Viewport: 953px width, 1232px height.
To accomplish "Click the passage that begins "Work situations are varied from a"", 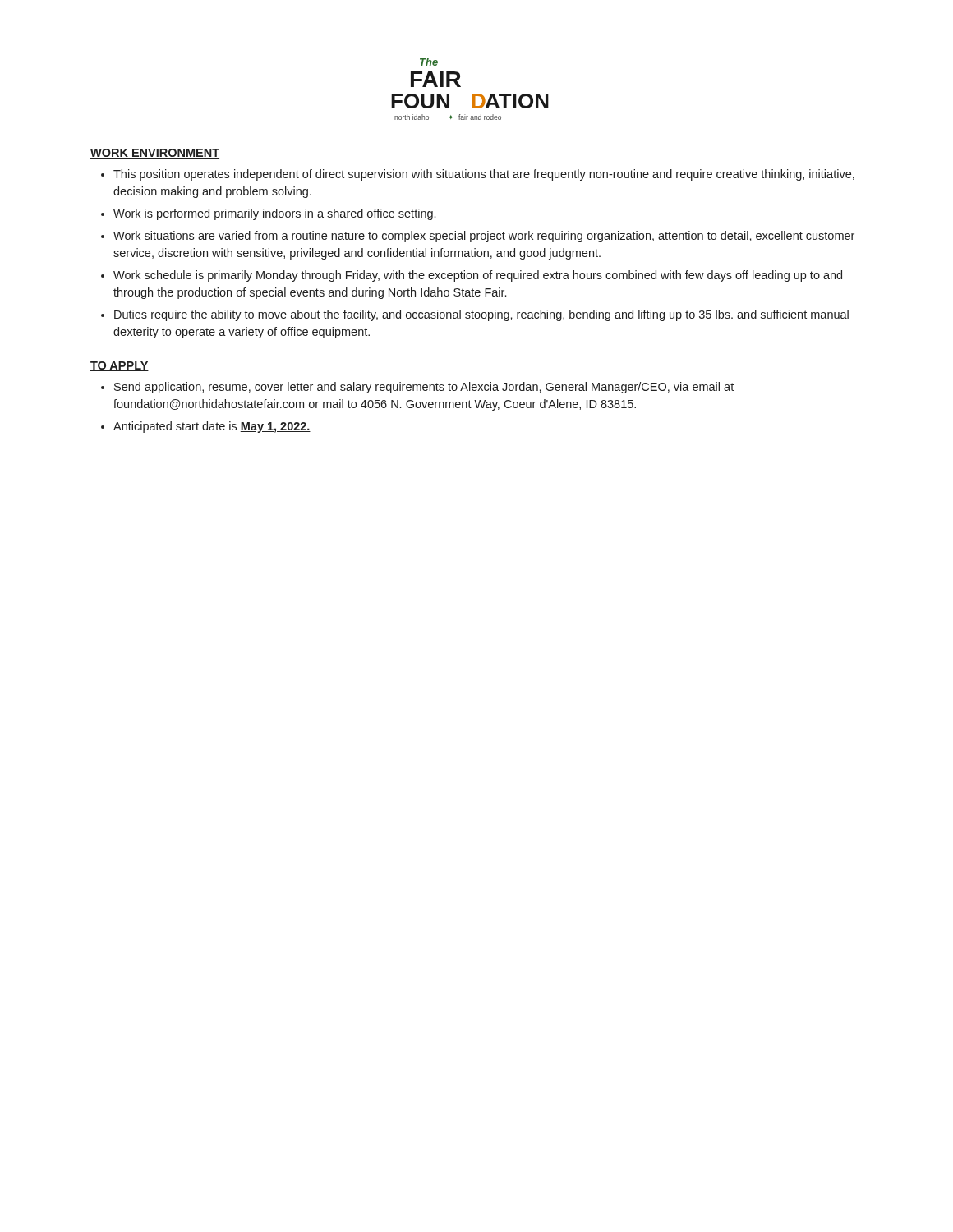I will point(484,244).
